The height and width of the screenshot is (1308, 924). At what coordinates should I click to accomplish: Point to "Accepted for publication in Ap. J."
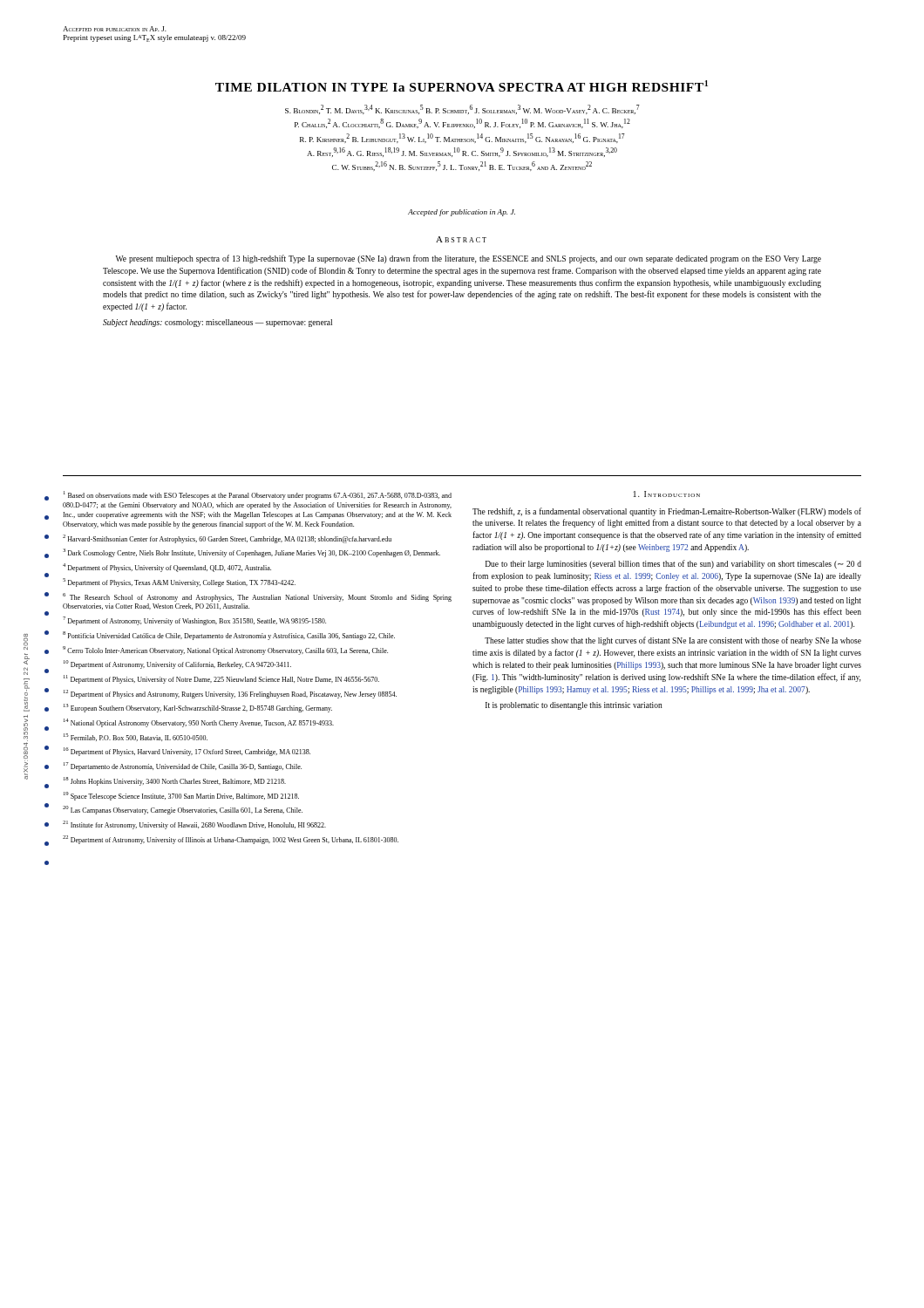(x=462, y=212)
